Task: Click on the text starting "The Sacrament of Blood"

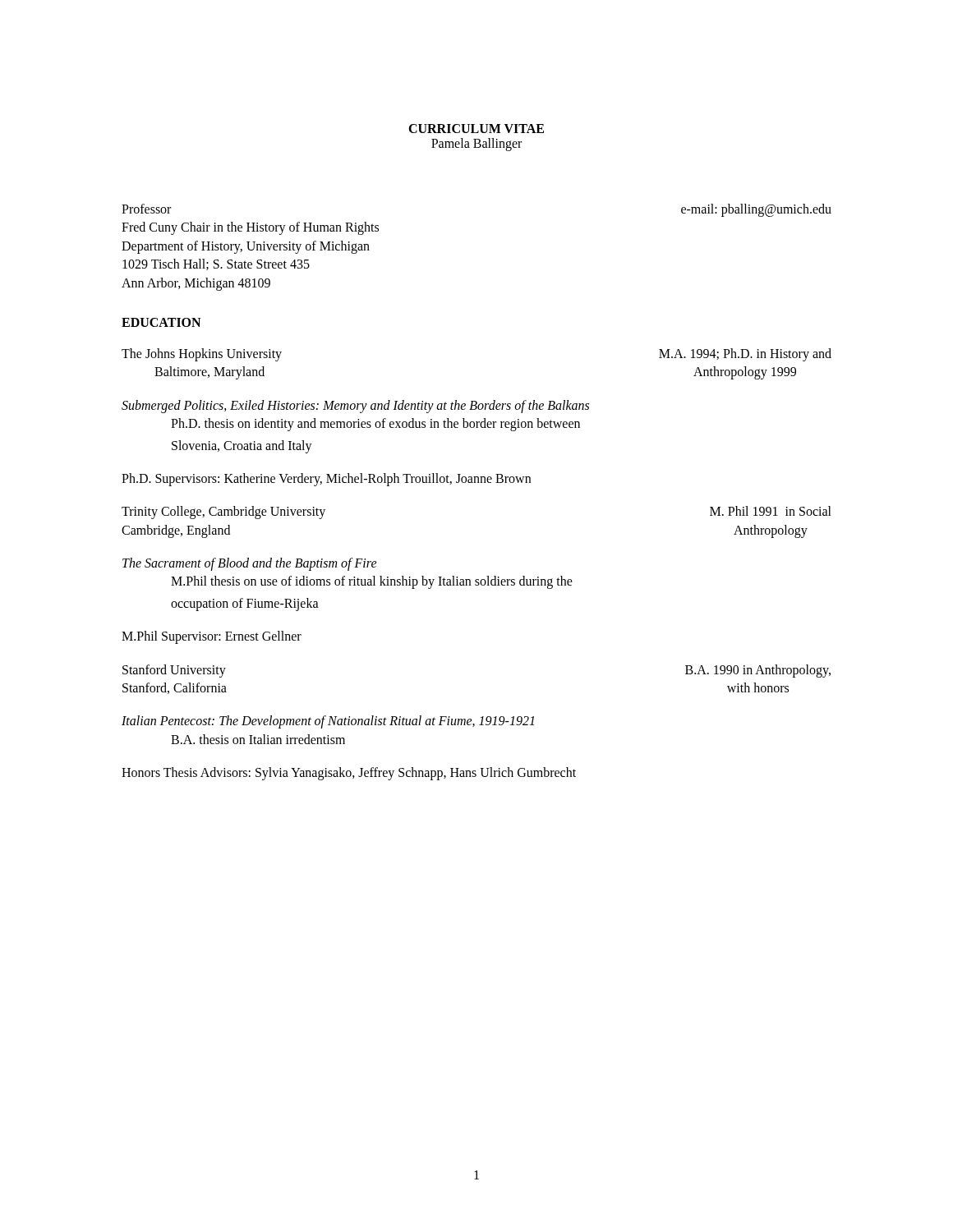Action: click(476, 584)
